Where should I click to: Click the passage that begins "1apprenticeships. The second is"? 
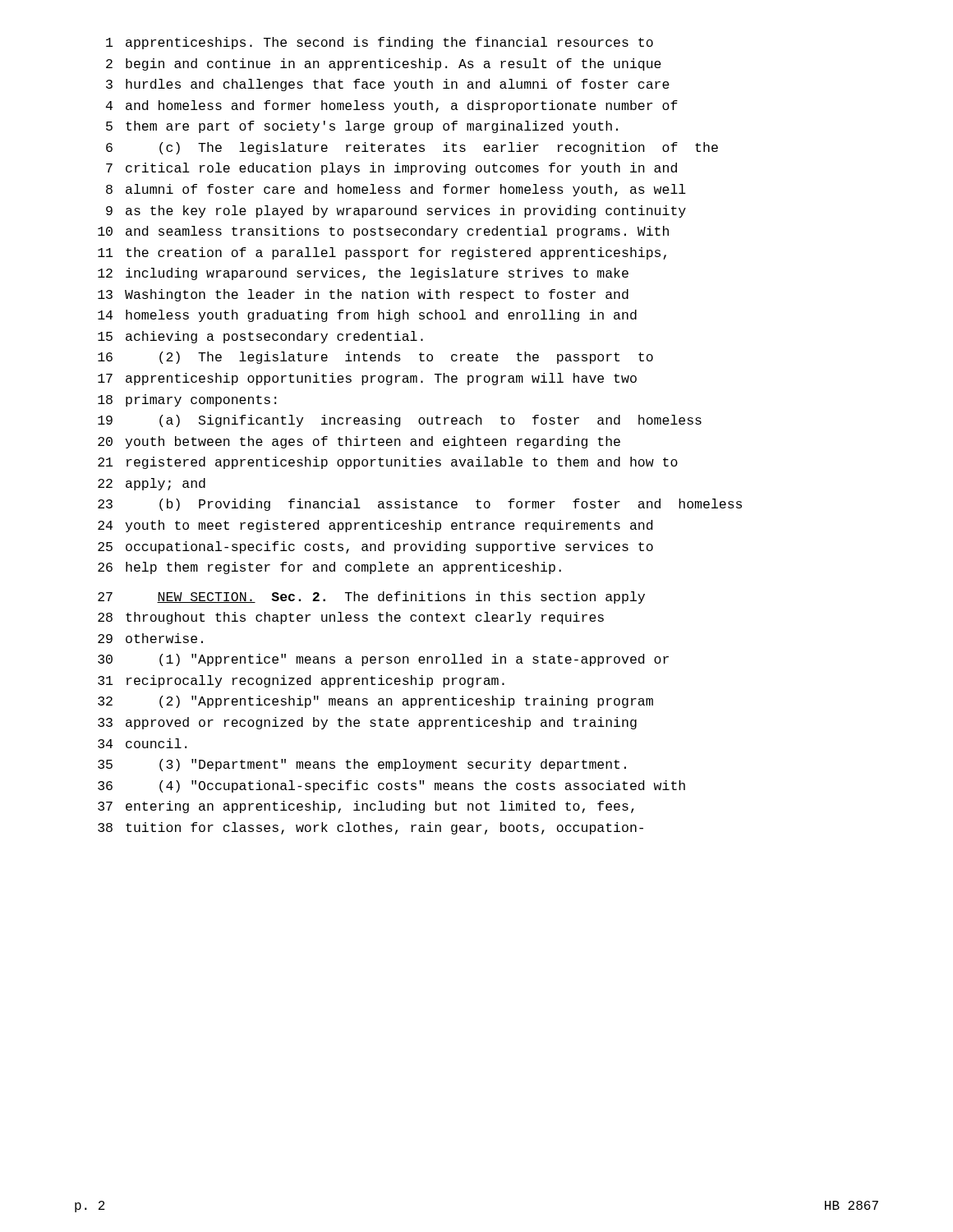click(476, 43)
